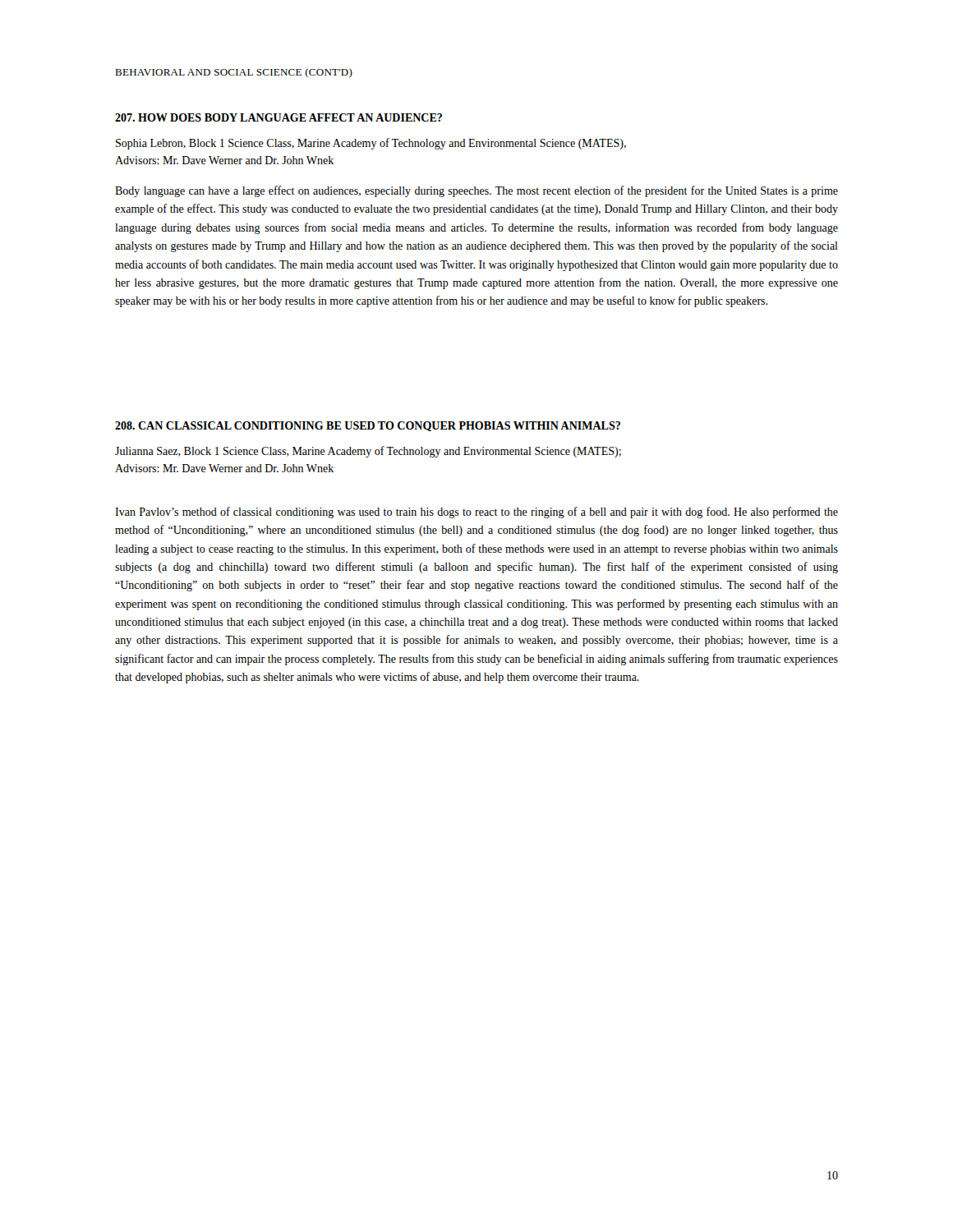The width and height of the screenshot is (953, 1232).
Task: Click on the block starting "Julianna Saez, Block"
Action: pos(368,460)
